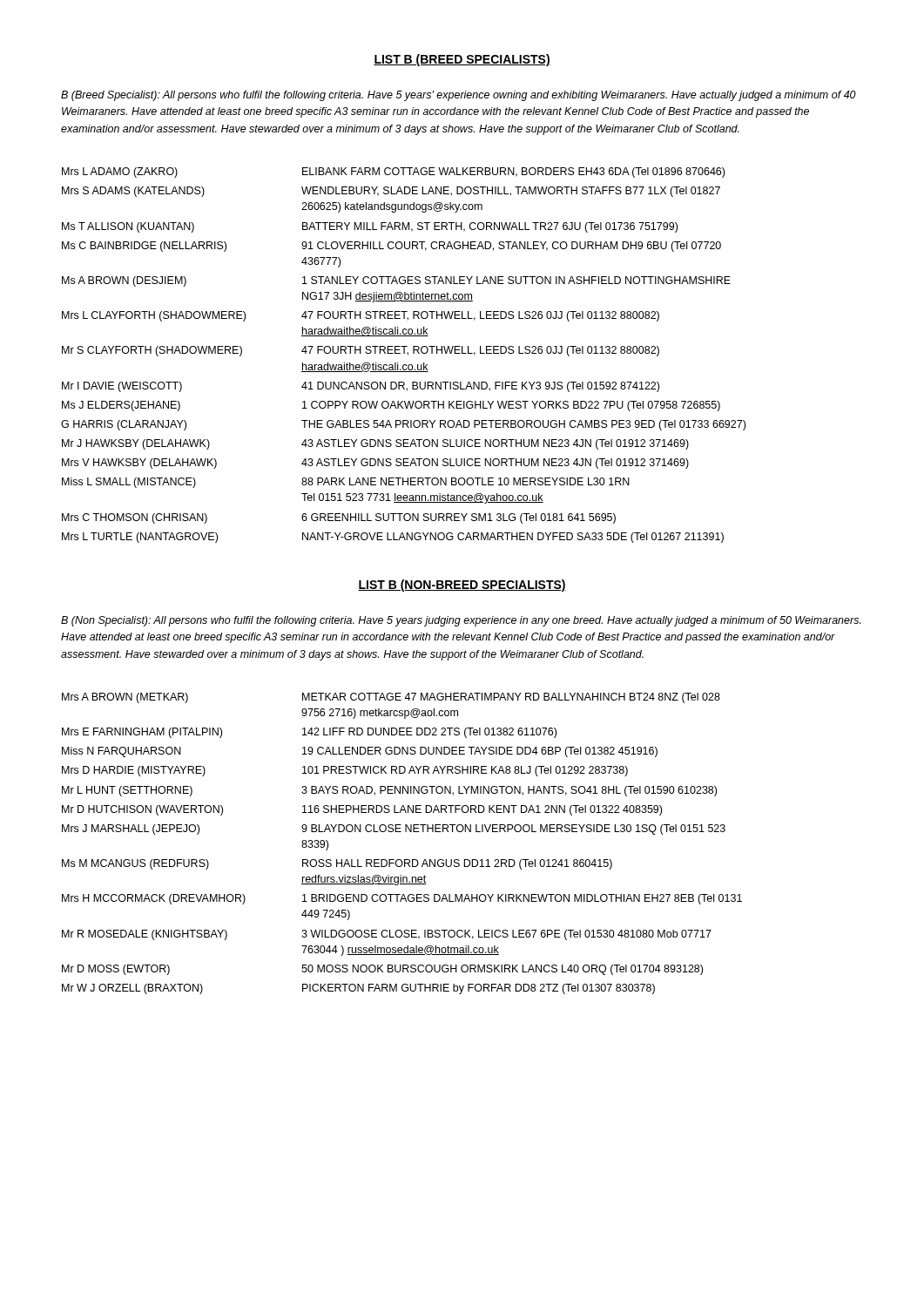Point to the element starting "Mrs E FARNINGHAM (PITALPIN)"
This screenshot has height=1307, width=924.
[142, 732]
